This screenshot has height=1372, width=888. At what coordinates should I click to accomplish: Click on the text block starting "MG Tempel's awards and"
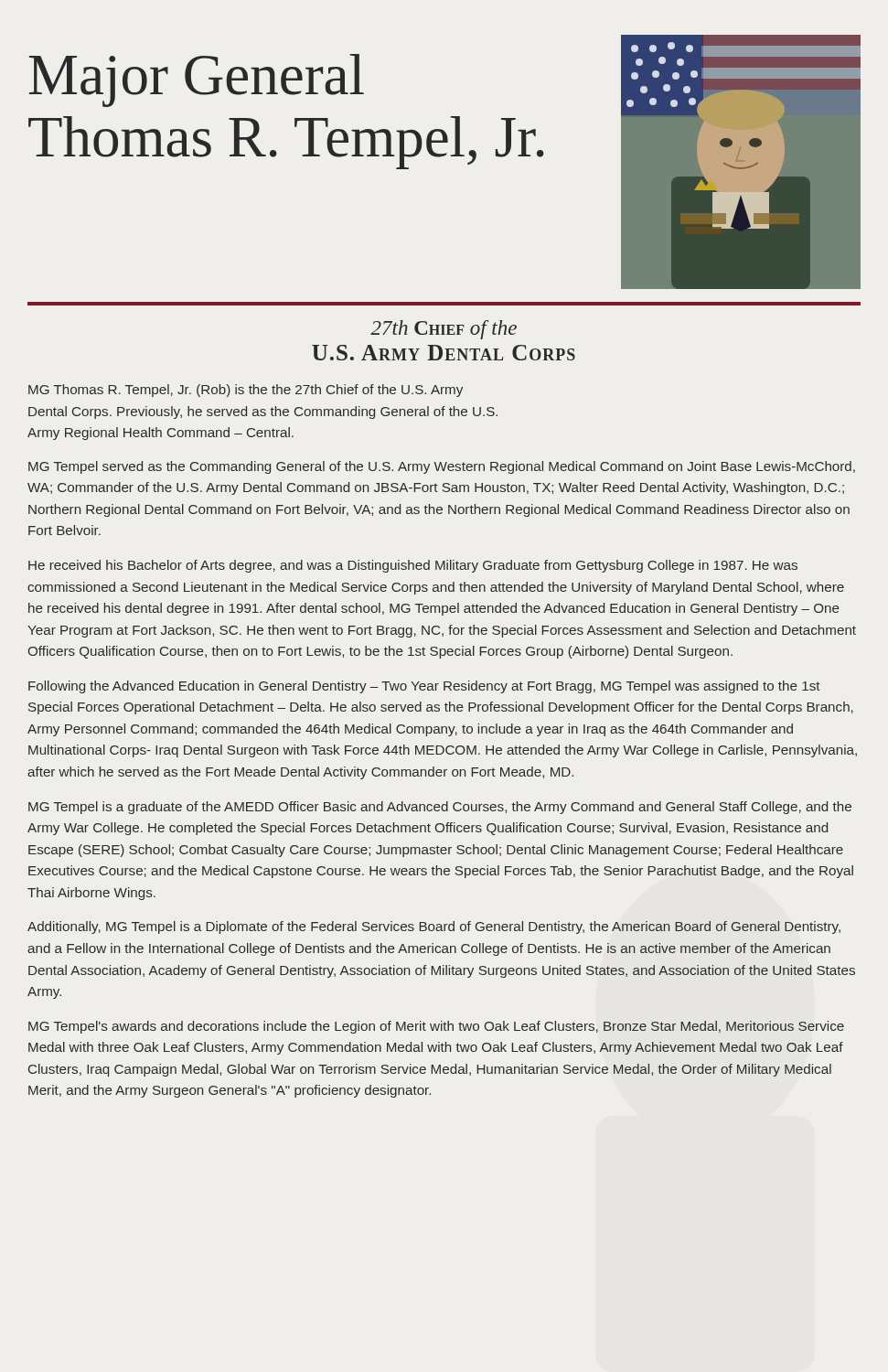(x=436, y=1058)
